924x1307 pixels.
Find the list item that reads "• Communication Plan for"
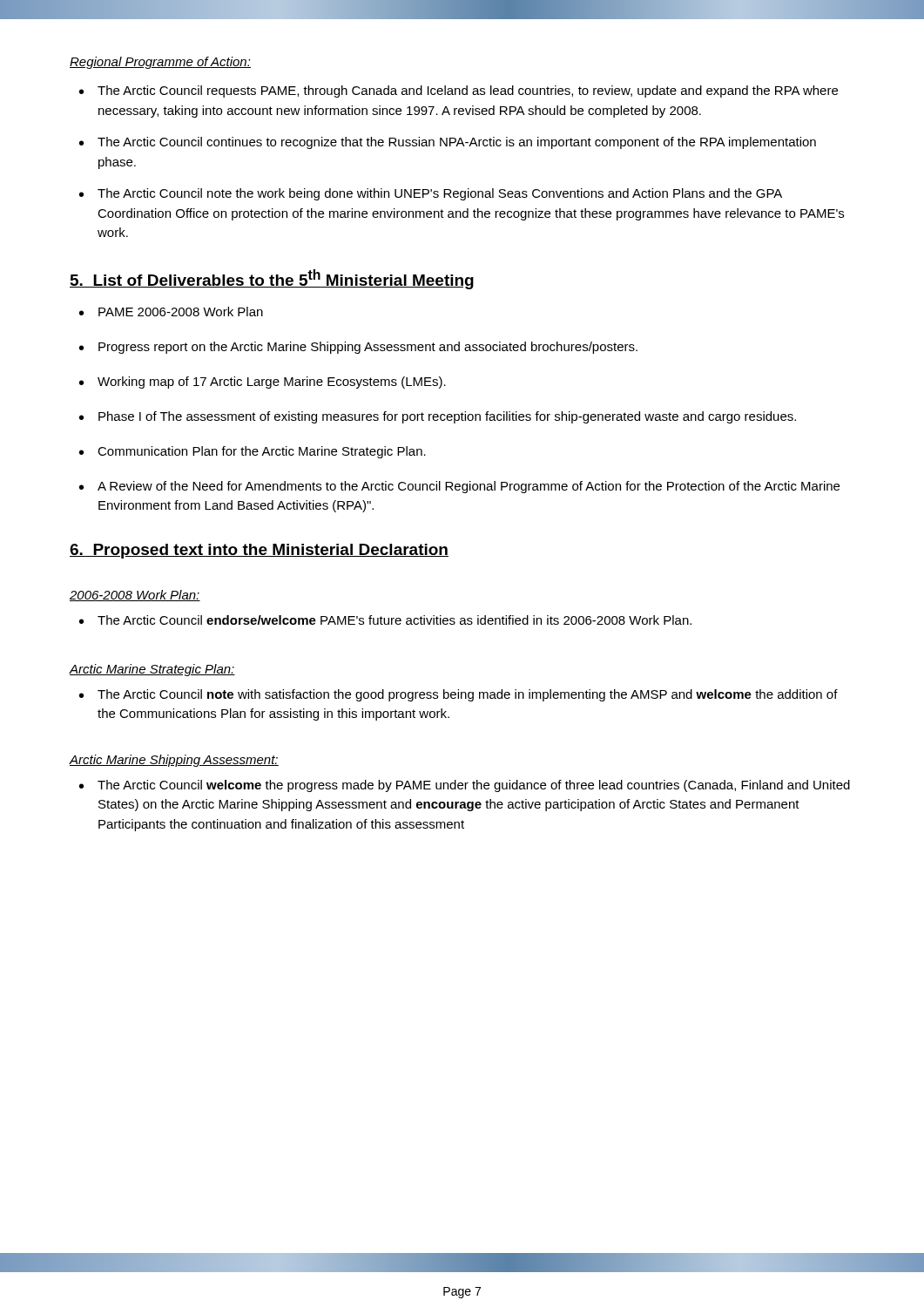253,452
